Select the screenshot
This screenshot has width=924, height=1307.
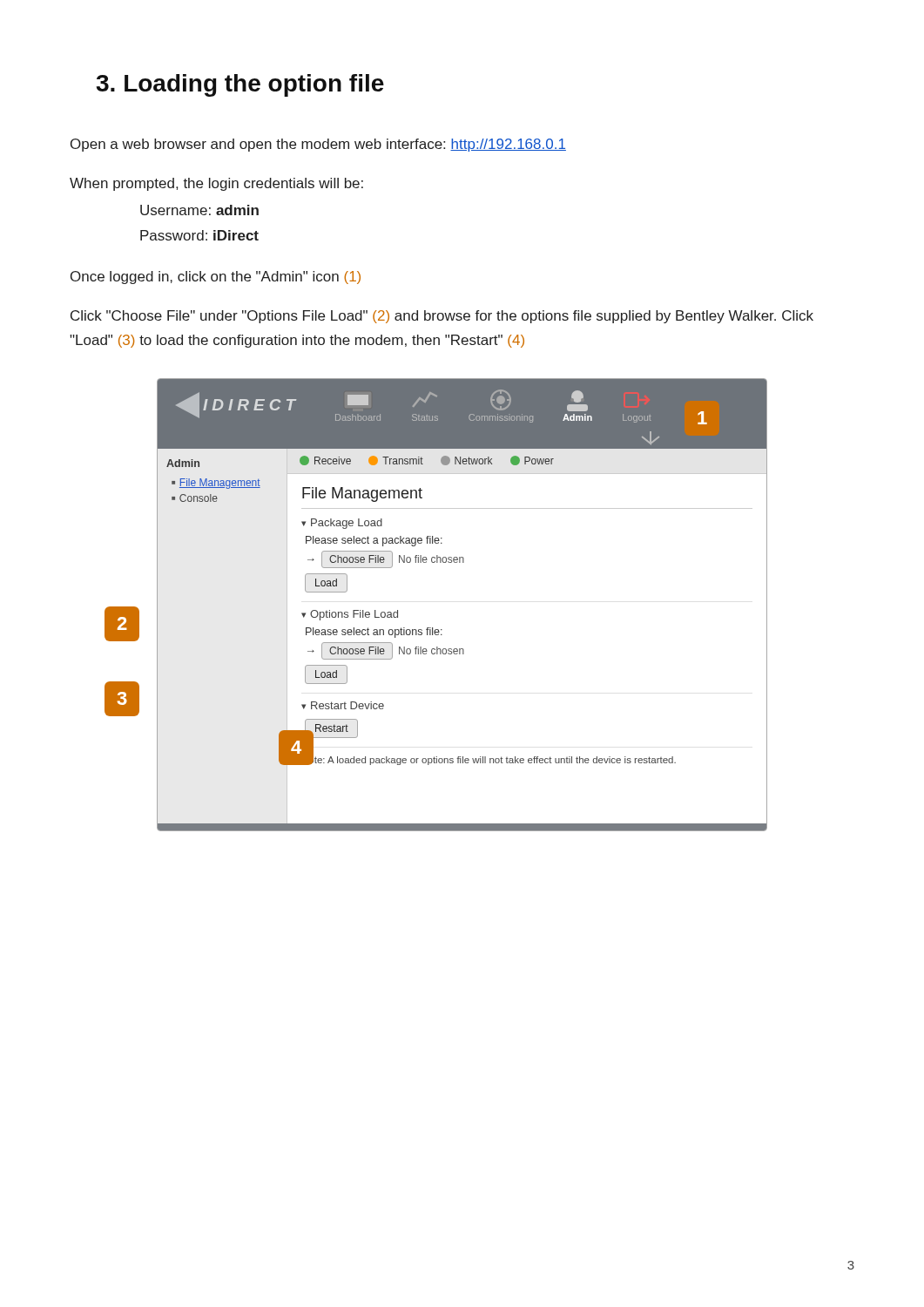pyautogui.click(x=462, y=604)
